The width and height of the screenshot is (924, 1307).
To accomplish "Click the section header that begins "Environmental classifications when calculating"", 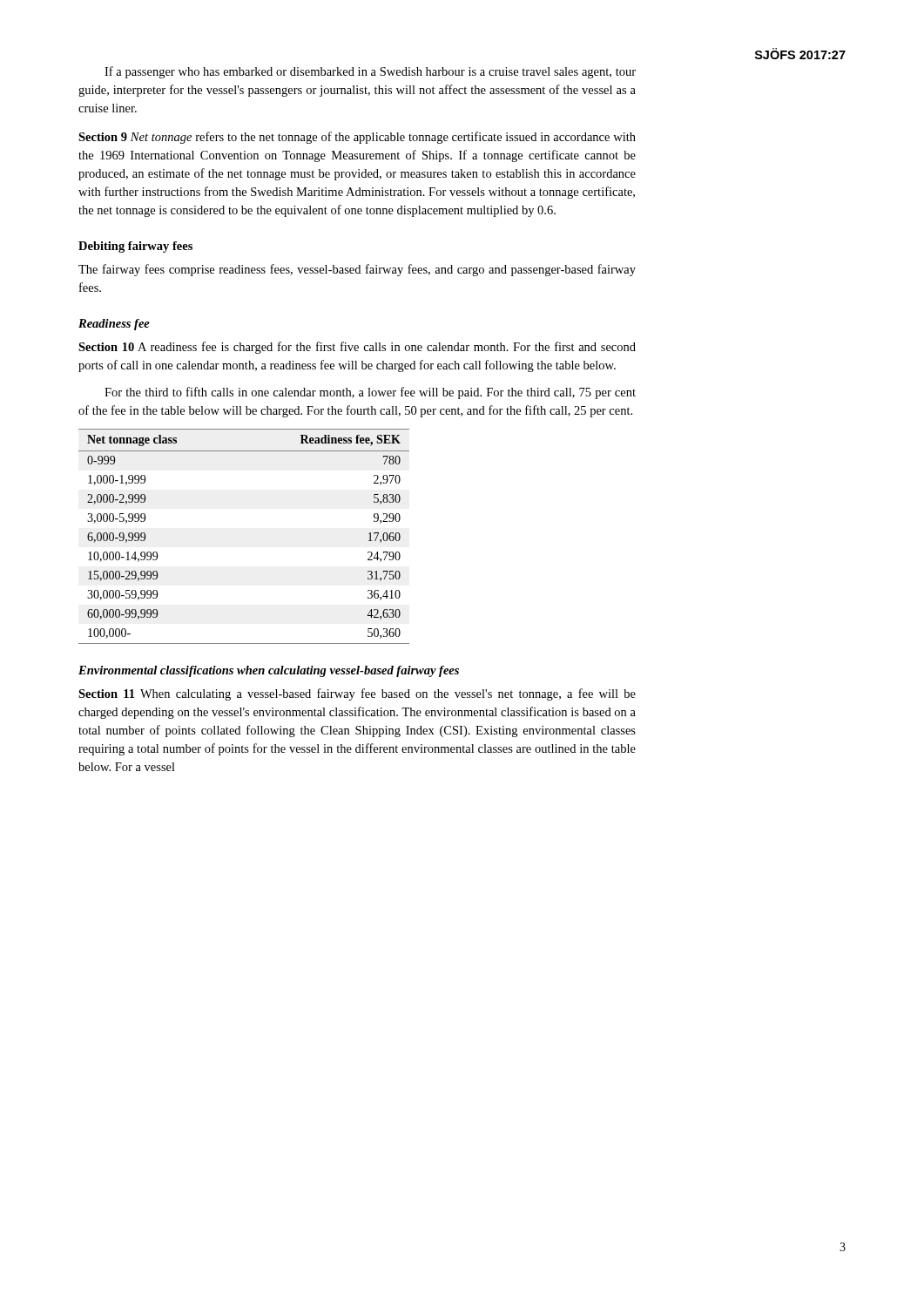I will click(269, 670).
